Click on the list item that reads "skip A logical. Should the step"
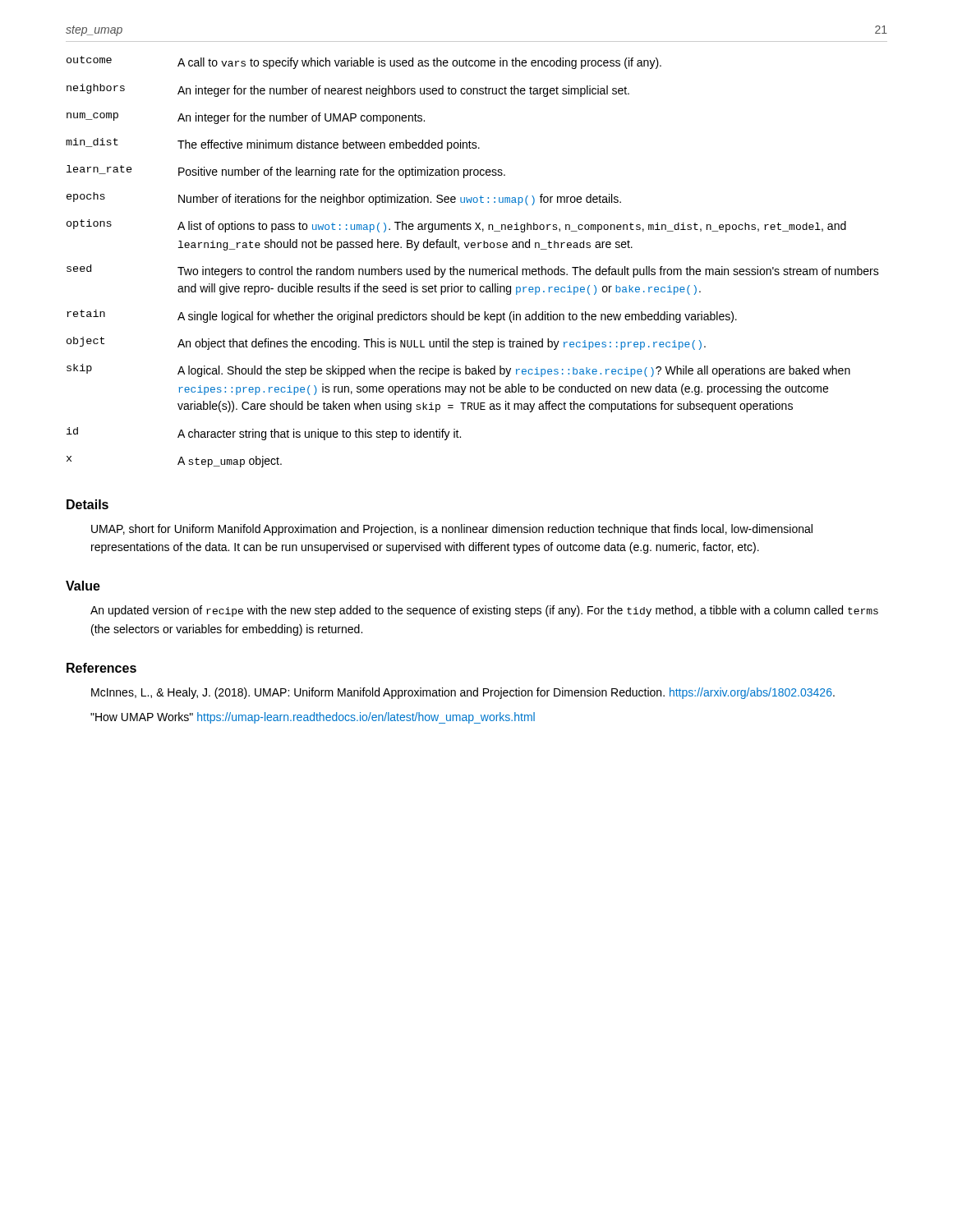This screenshot has width=953, height=1232. (476, 389)
